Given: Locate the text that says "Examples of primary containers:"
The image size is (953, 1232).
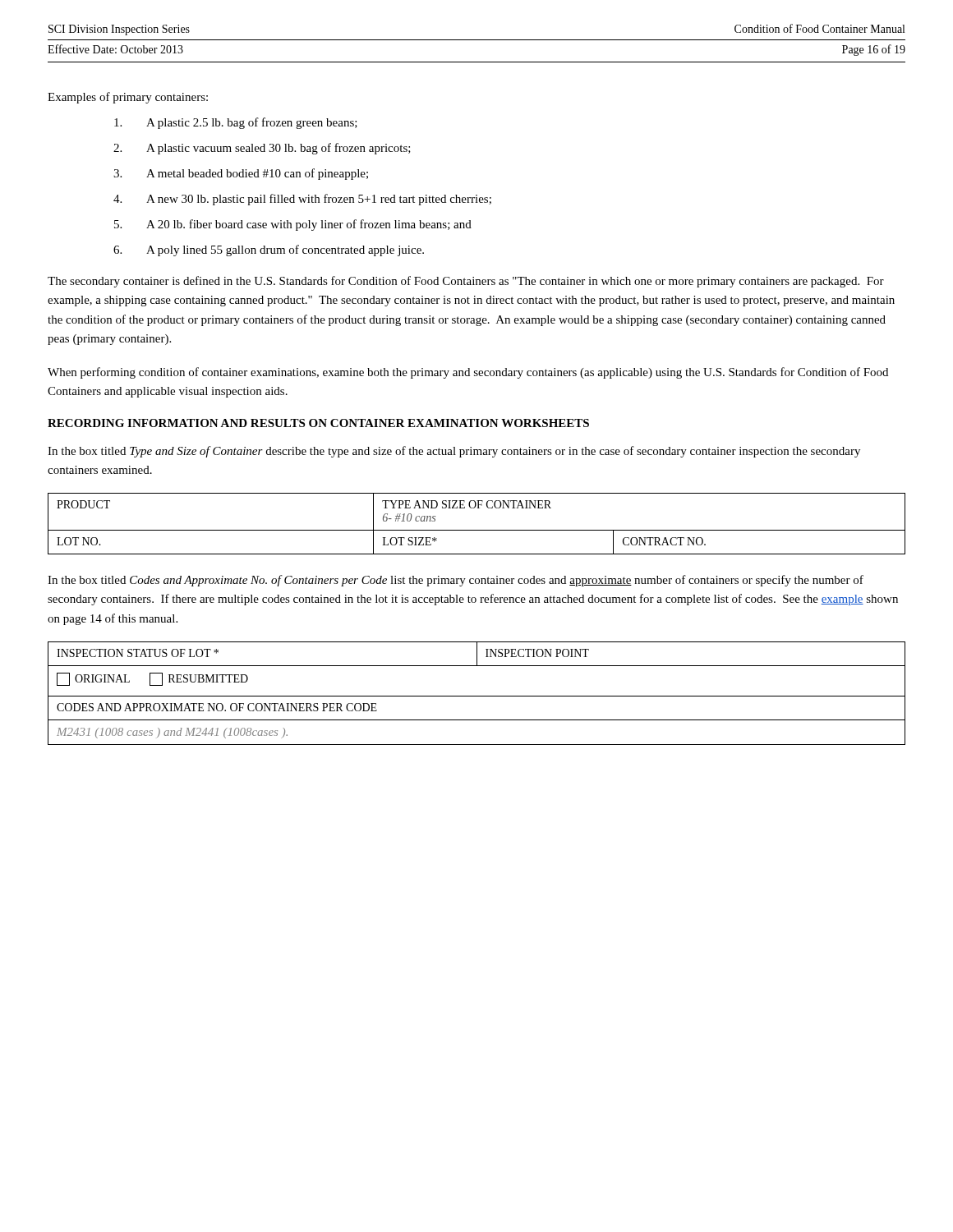Looking at the screenshot, I should 128,97.
